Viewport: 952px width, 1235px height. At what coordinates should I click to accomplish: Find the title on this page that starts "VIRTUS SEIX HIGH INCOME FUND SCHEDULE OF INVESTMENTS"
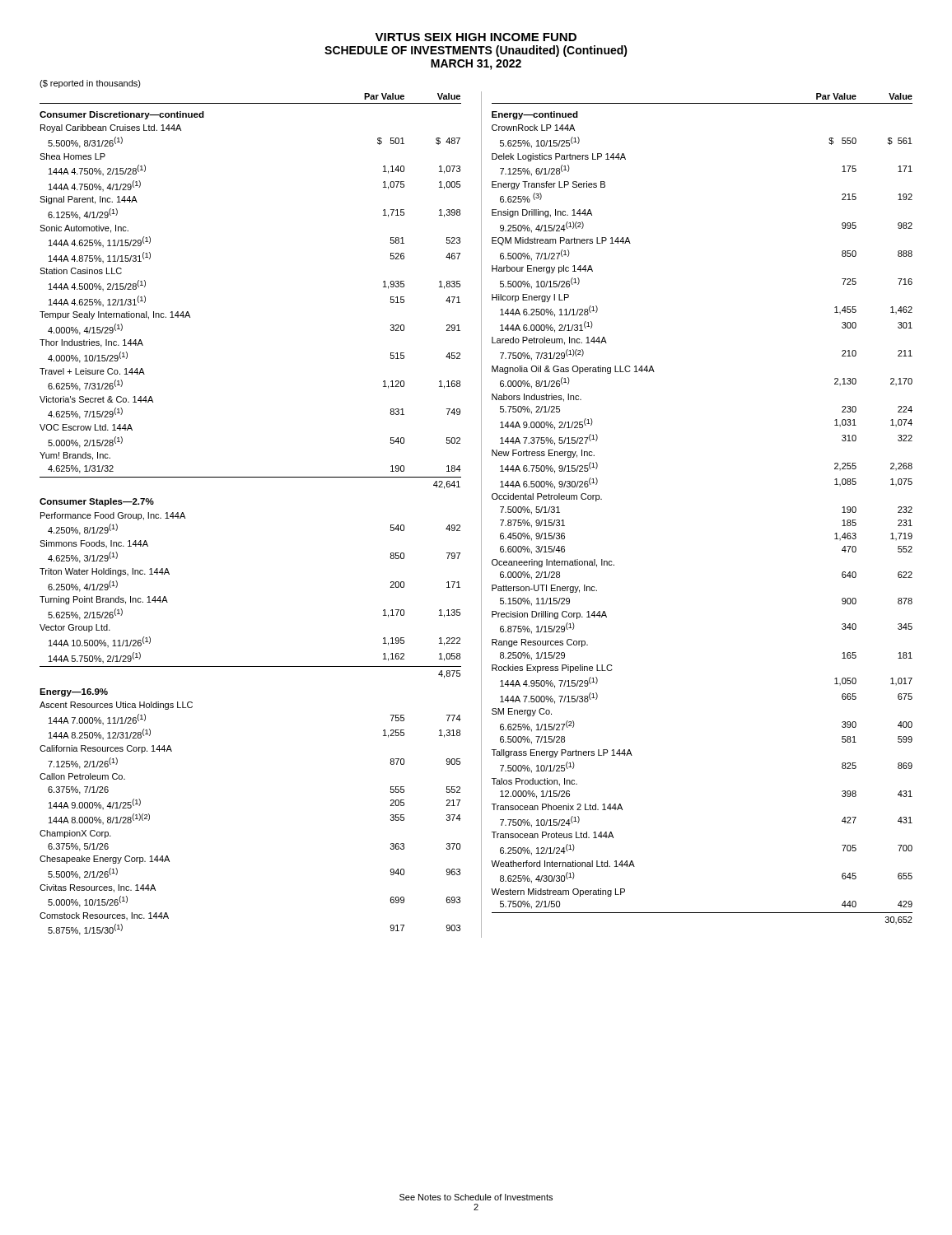coord(476,50)
